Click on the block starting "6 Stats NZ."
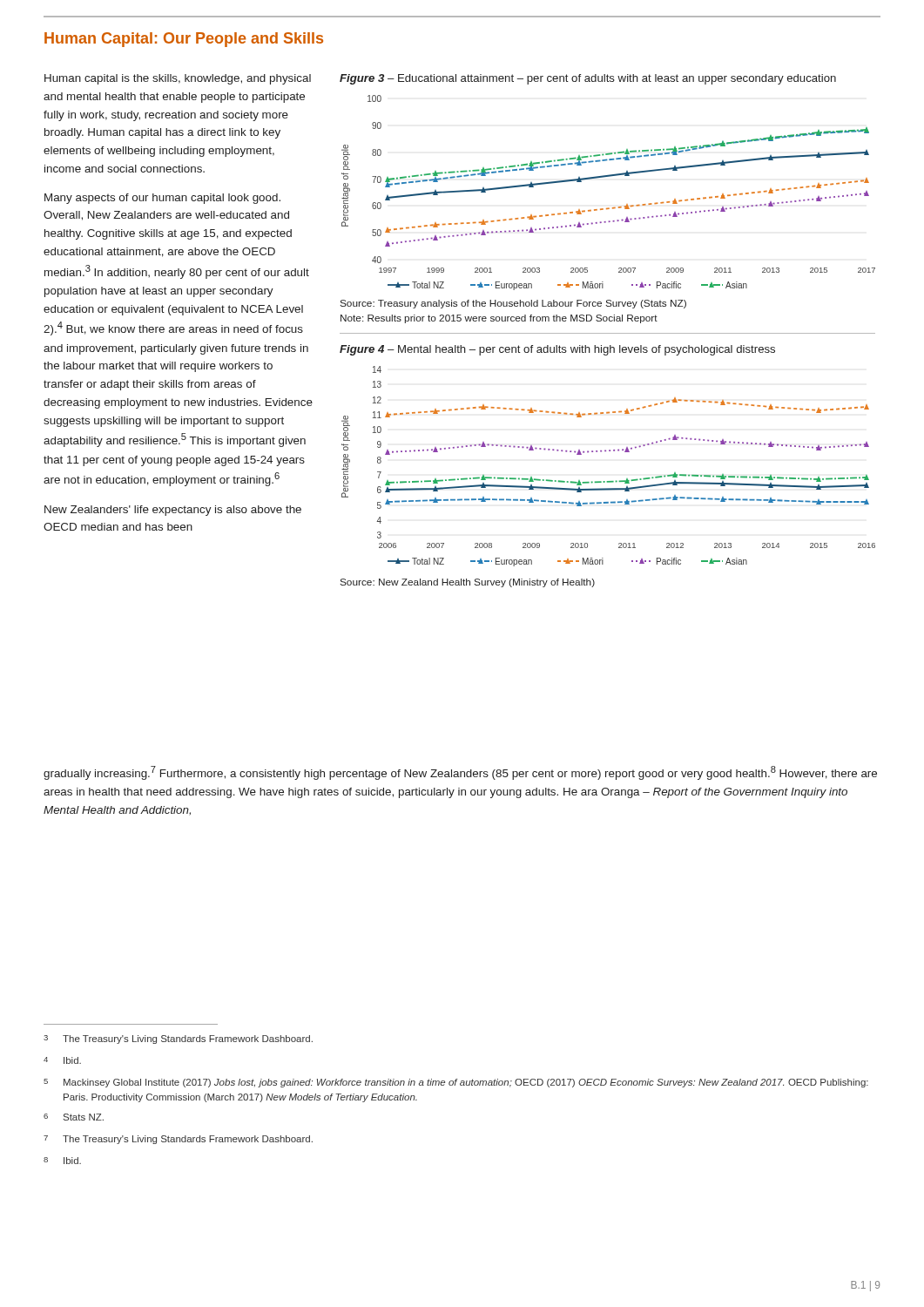Image resolution: width=924 pixels, height=1307 pixels. [x=74, y=1117]
